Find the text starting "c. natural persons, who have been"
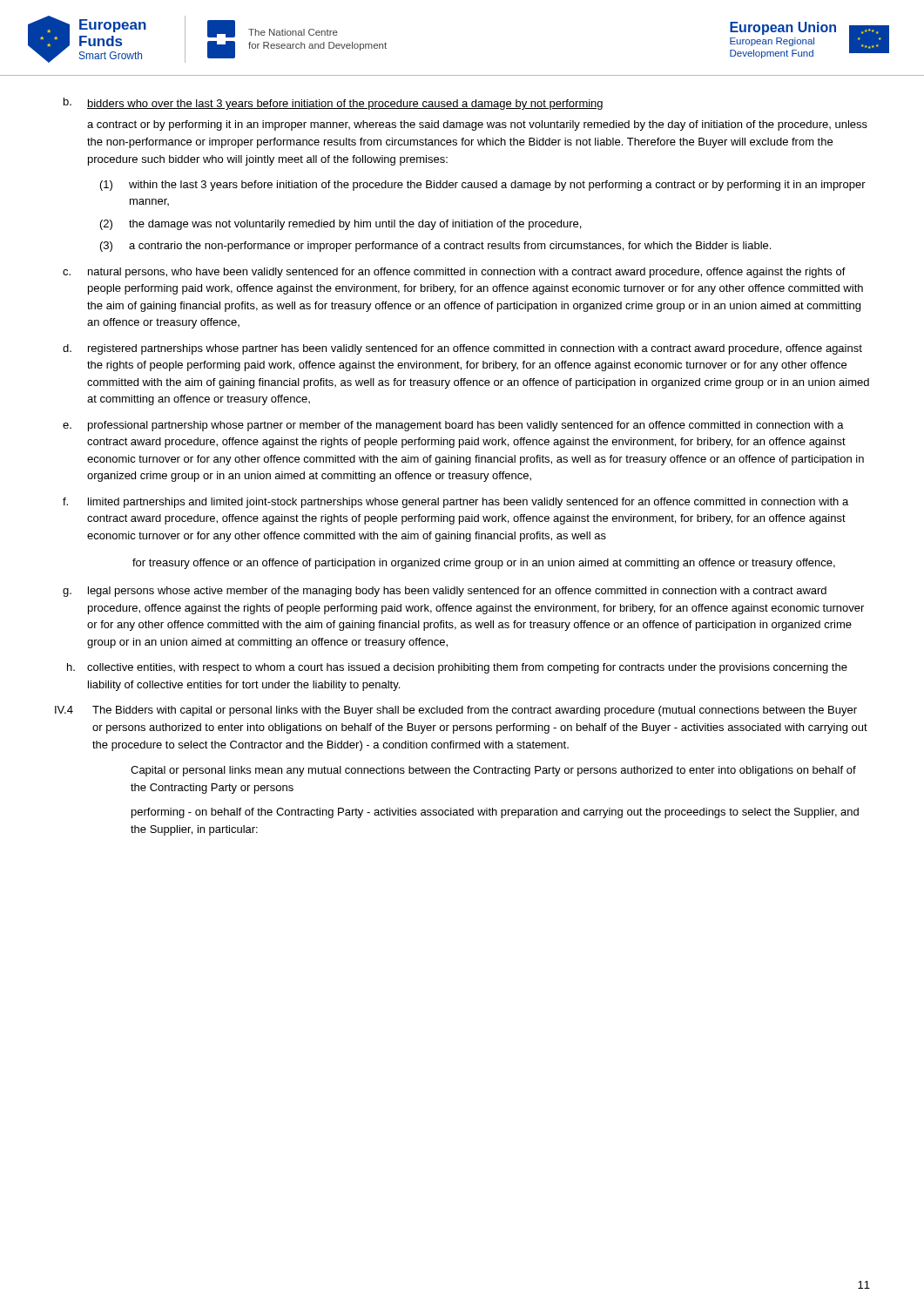The image size is (924, 1307). click(x=466, y=297)
